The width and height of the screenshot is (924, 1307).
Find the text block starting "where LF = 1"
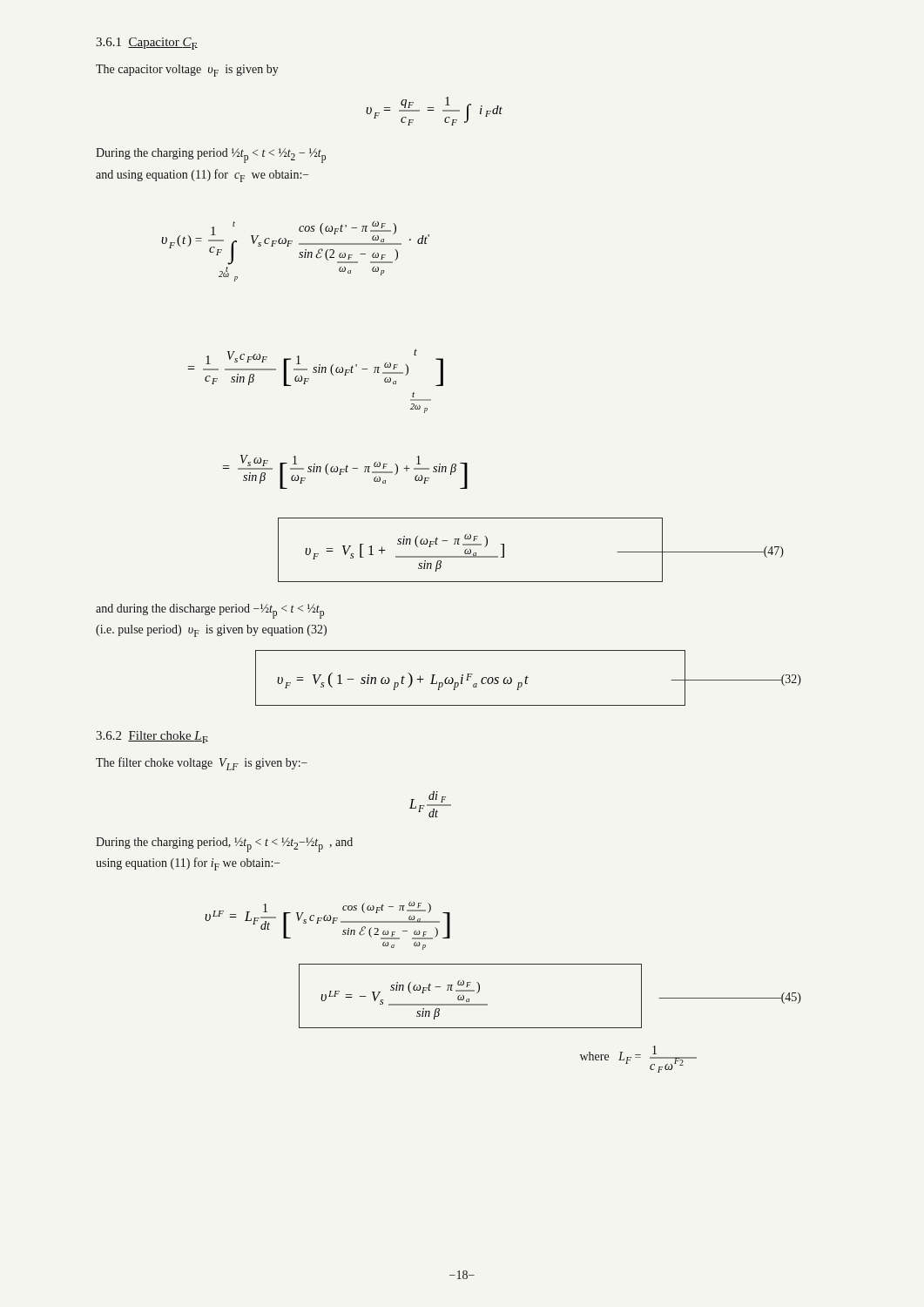pos(642,1058)
